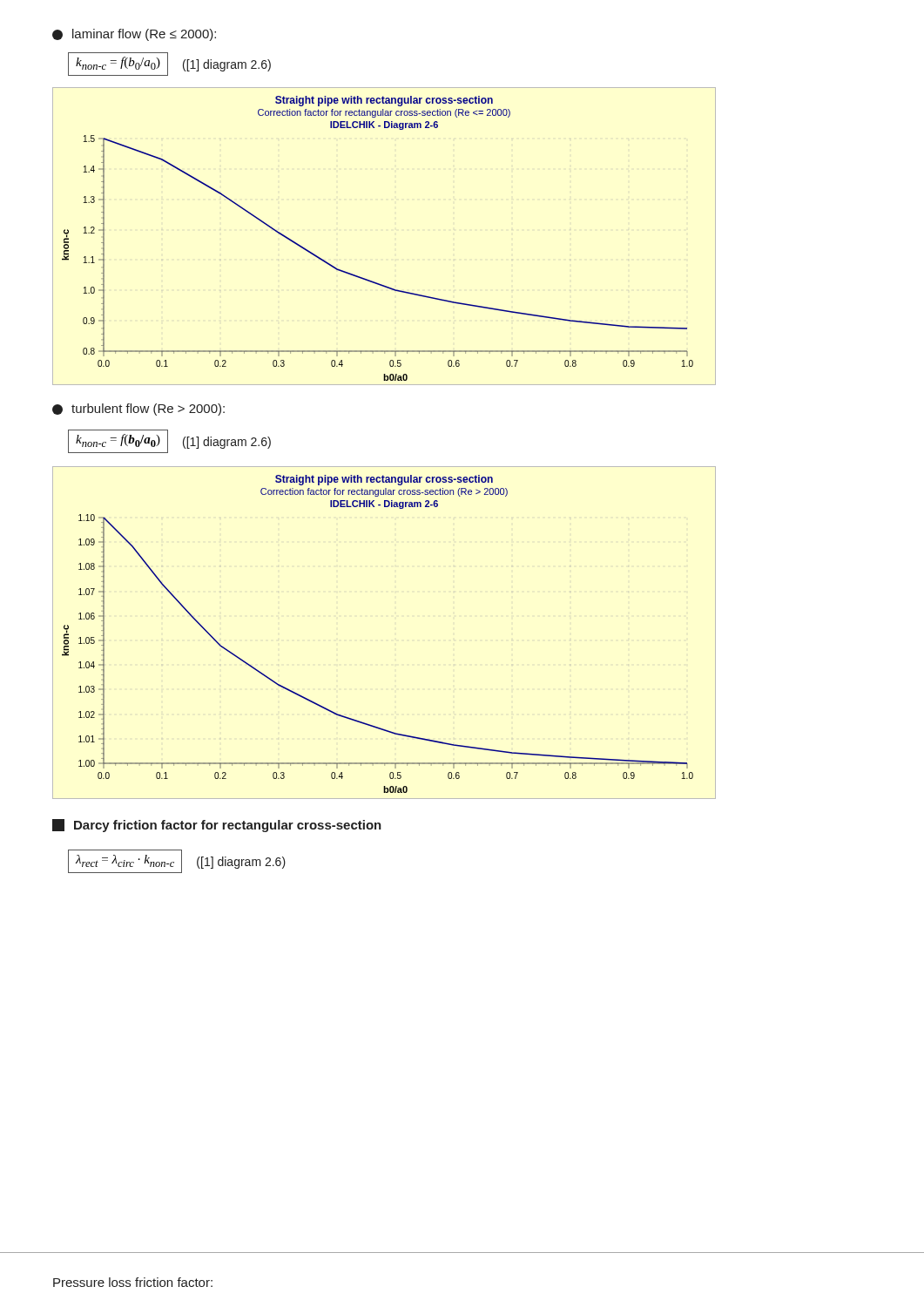Locate the list item with the text "Darcy friction factor"
Image resolution: width=924 pixels, height=1307 pixels.
(x=217, y=825)
